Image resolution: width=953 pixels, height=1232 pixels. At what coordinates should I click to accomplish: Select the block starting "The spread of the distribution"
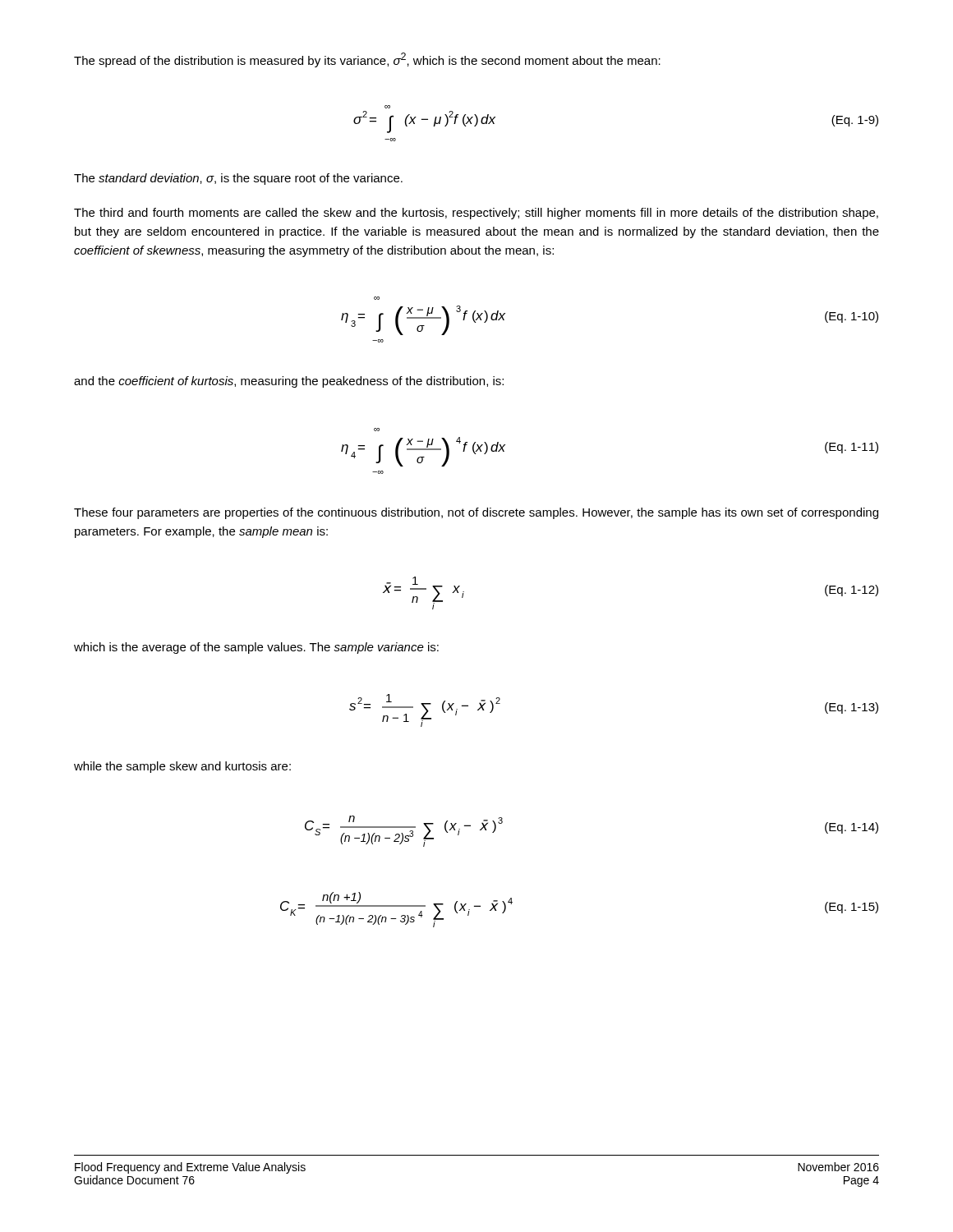[368, 59]
